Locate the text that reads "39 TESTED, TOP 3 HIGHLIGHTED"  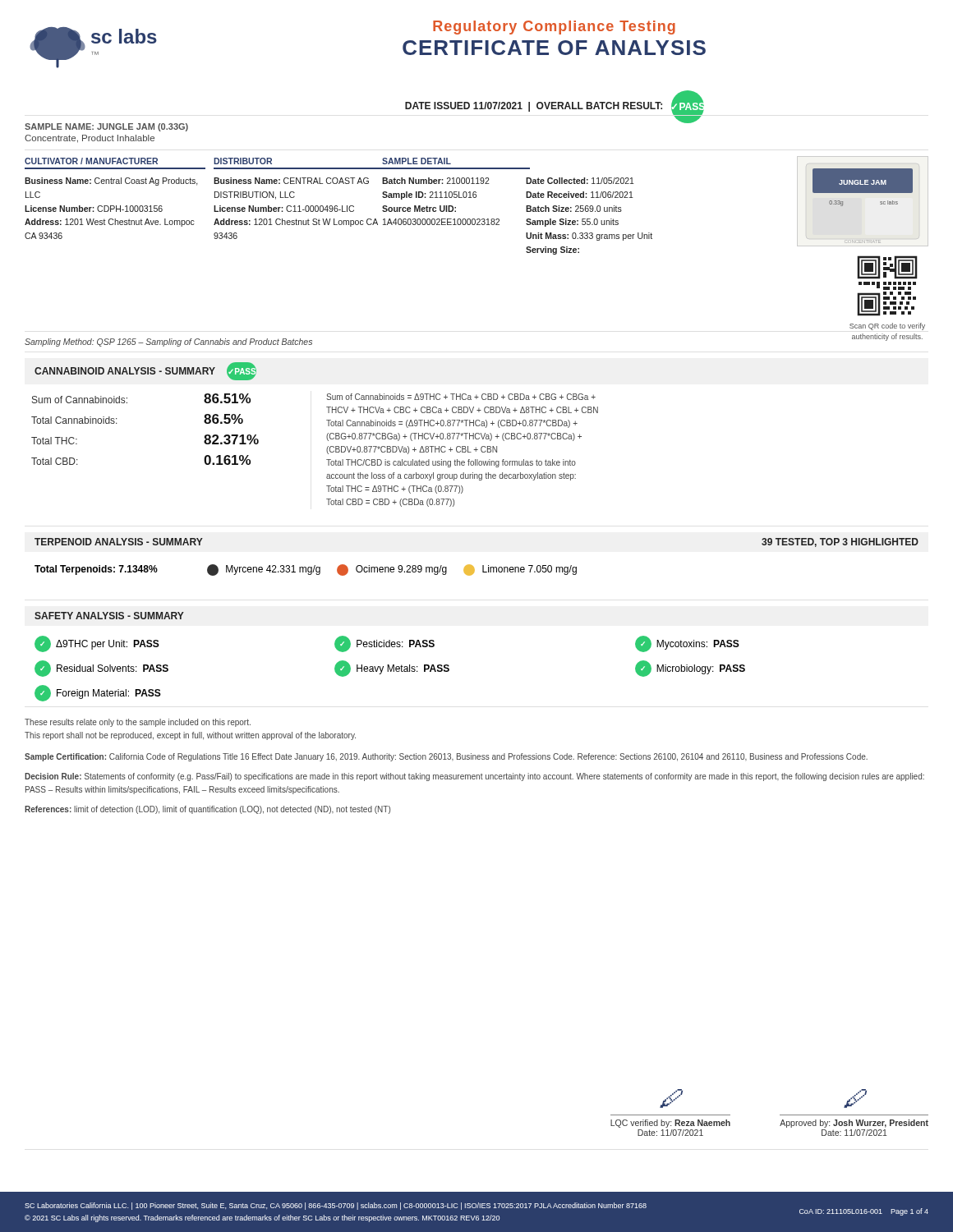tap(840, 542)
